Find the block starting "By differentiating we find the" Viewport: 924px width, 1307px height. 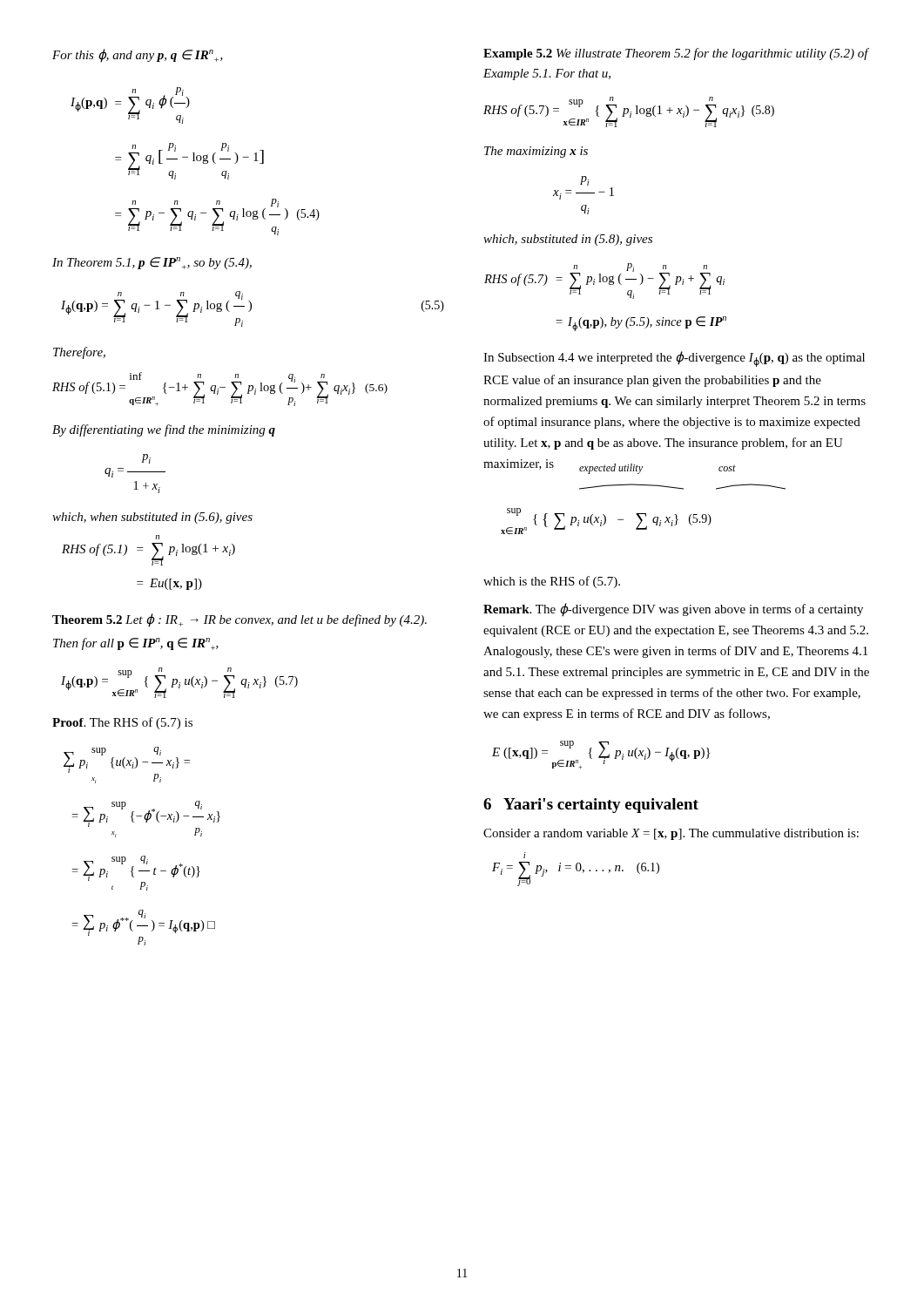[x=164, y=430]
